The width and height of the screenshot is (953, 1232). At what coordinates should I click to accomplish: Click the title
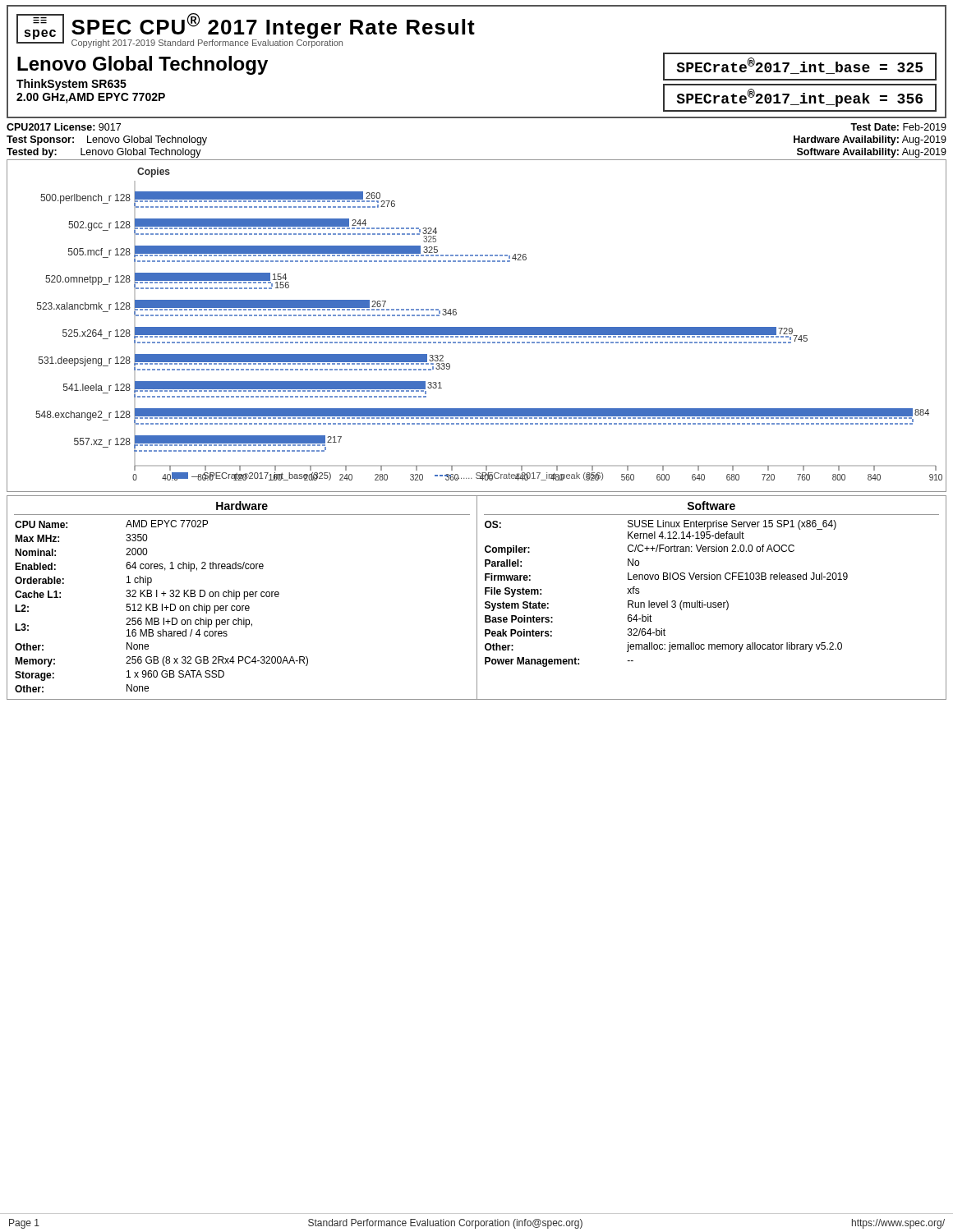pyautogui.click(x=476, y=61)
